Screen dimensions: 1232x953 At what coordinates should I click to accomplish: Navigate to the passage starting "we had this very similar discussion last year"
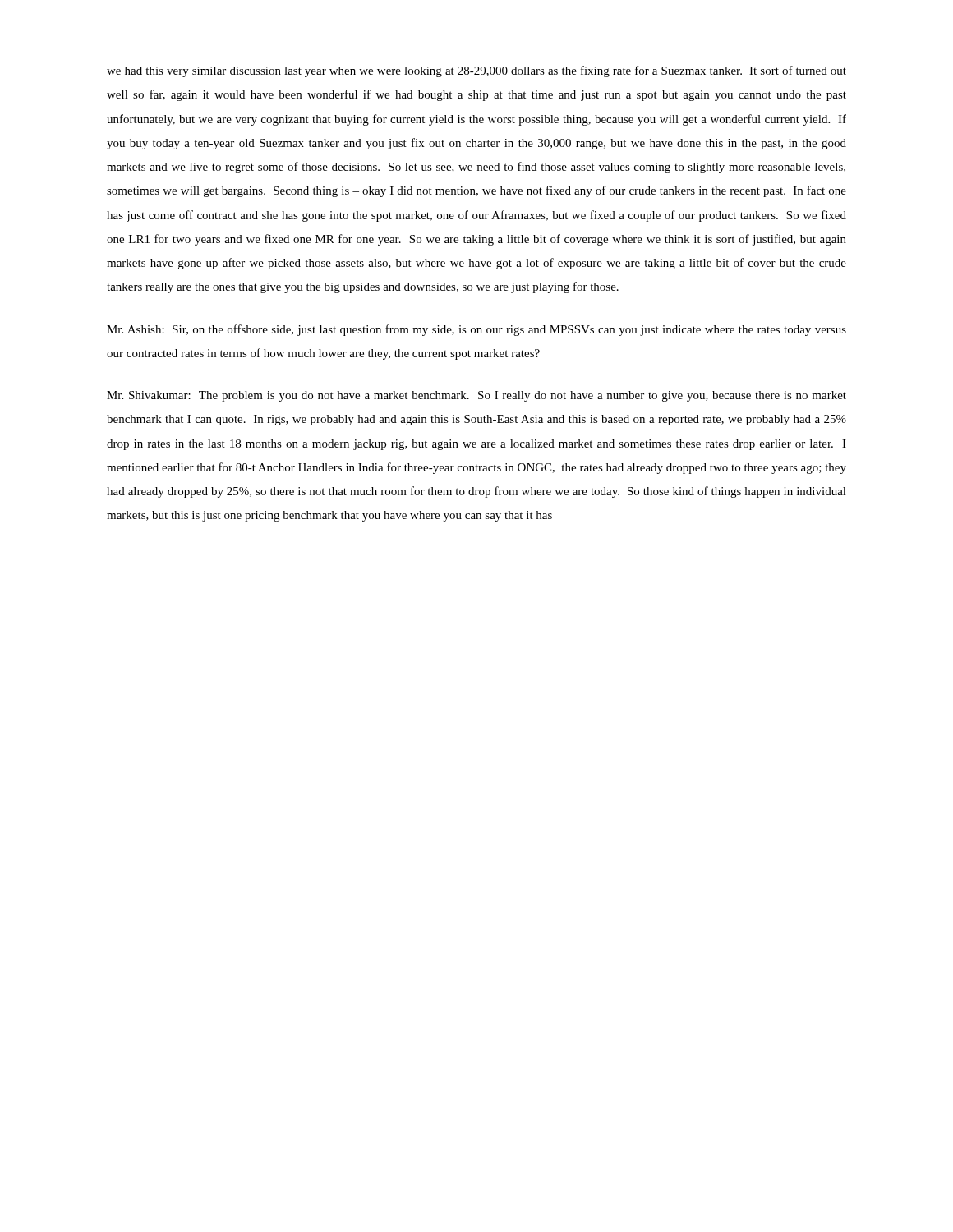476,179
